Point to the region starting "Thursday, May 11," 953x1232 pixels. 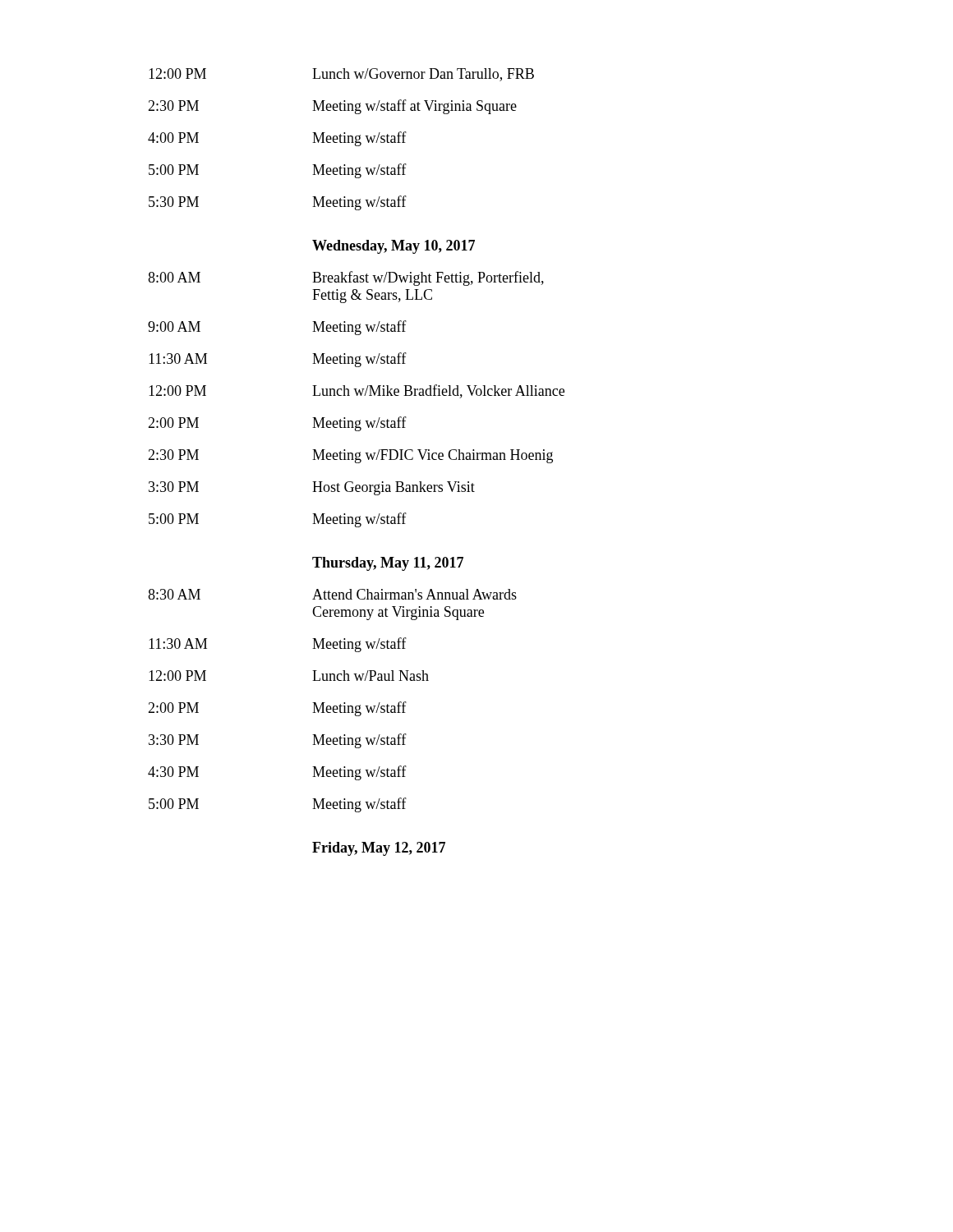(x=388, y=563)
